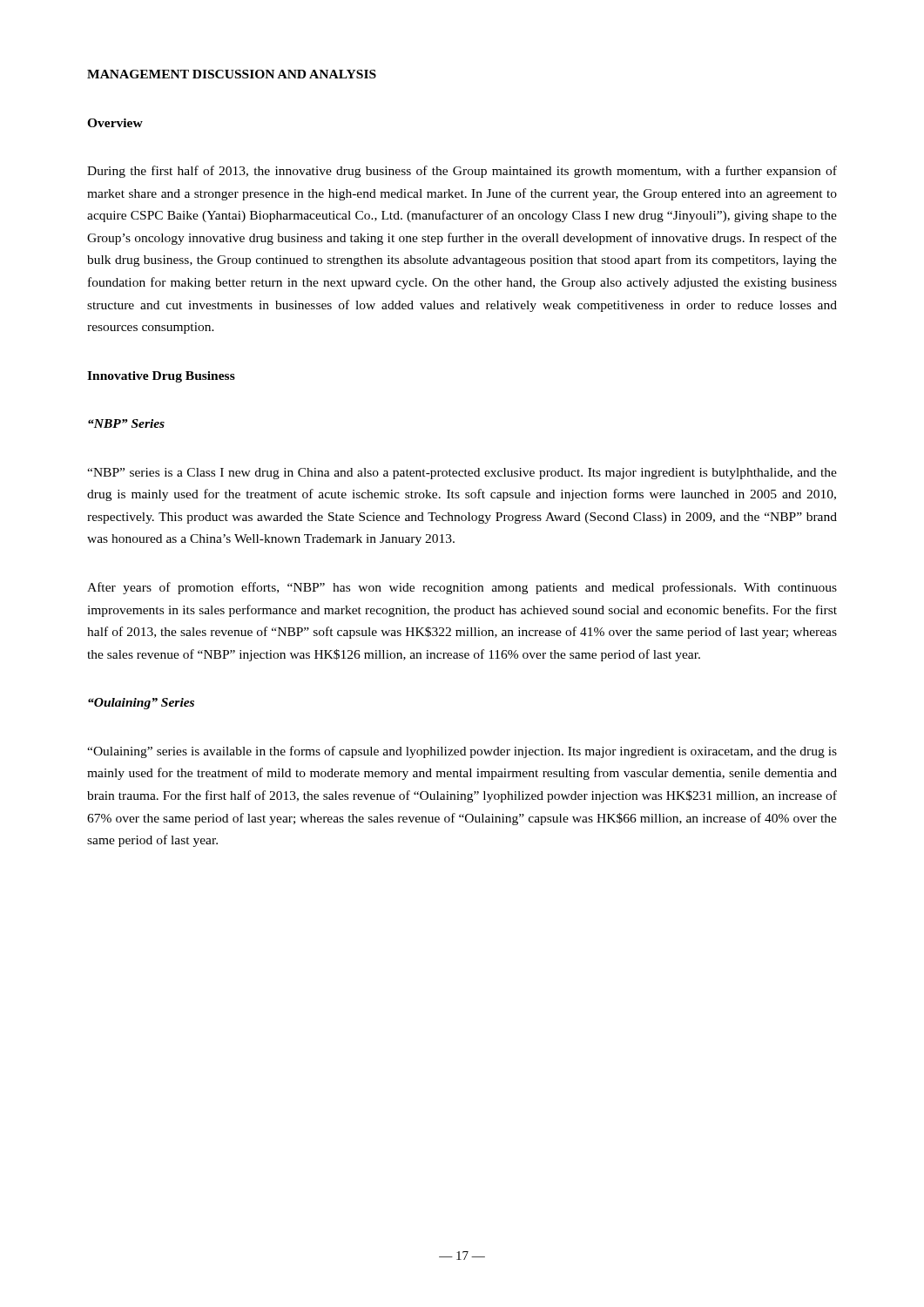Find the block on this page that starts "After years of promotion efforts,"
The height and width of the screenshot is (1307, 924).
coord(462,620)
